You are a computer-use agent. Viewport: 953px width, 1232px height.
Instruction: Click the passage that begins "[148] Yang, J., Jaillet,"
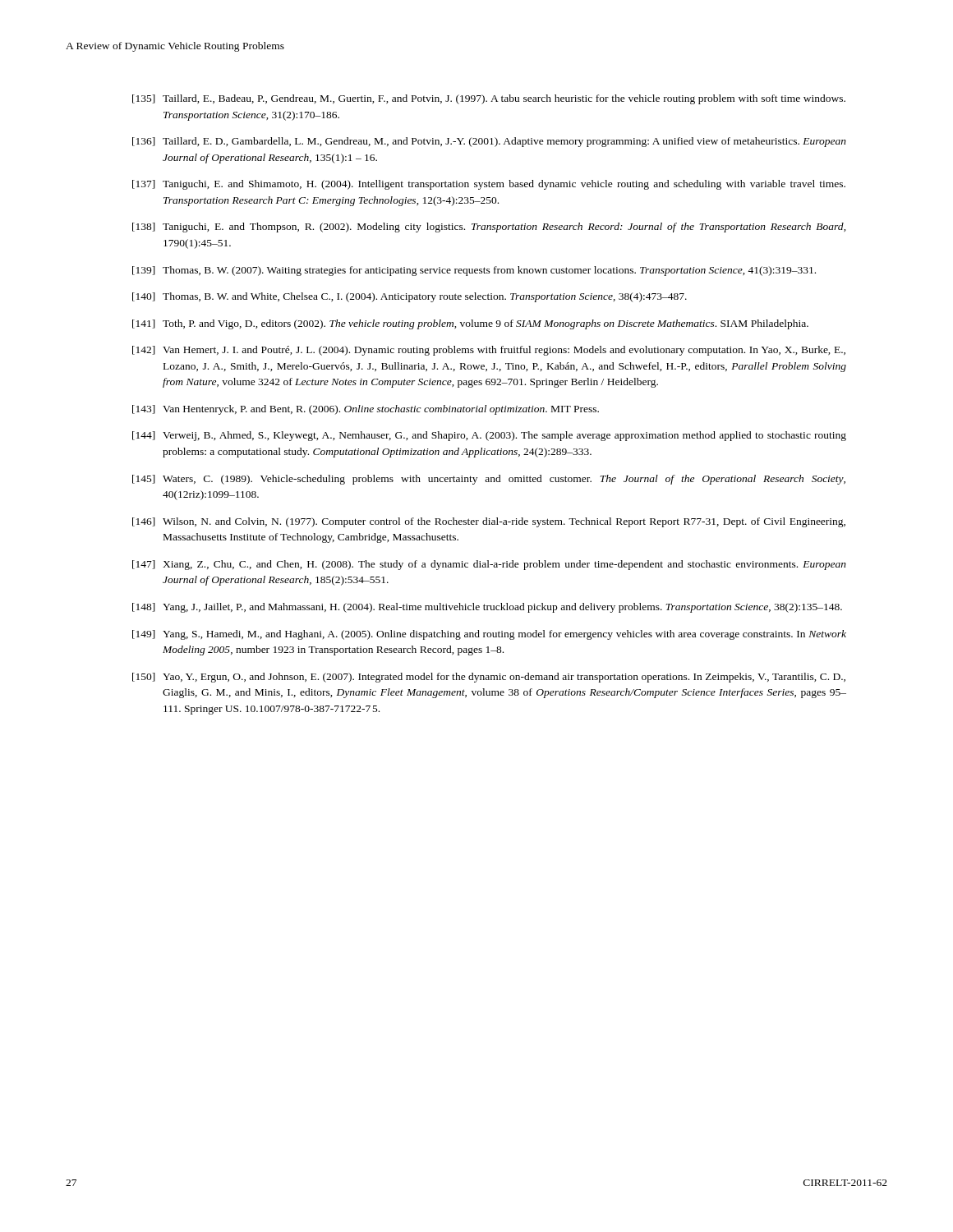[x=489, y=607]
